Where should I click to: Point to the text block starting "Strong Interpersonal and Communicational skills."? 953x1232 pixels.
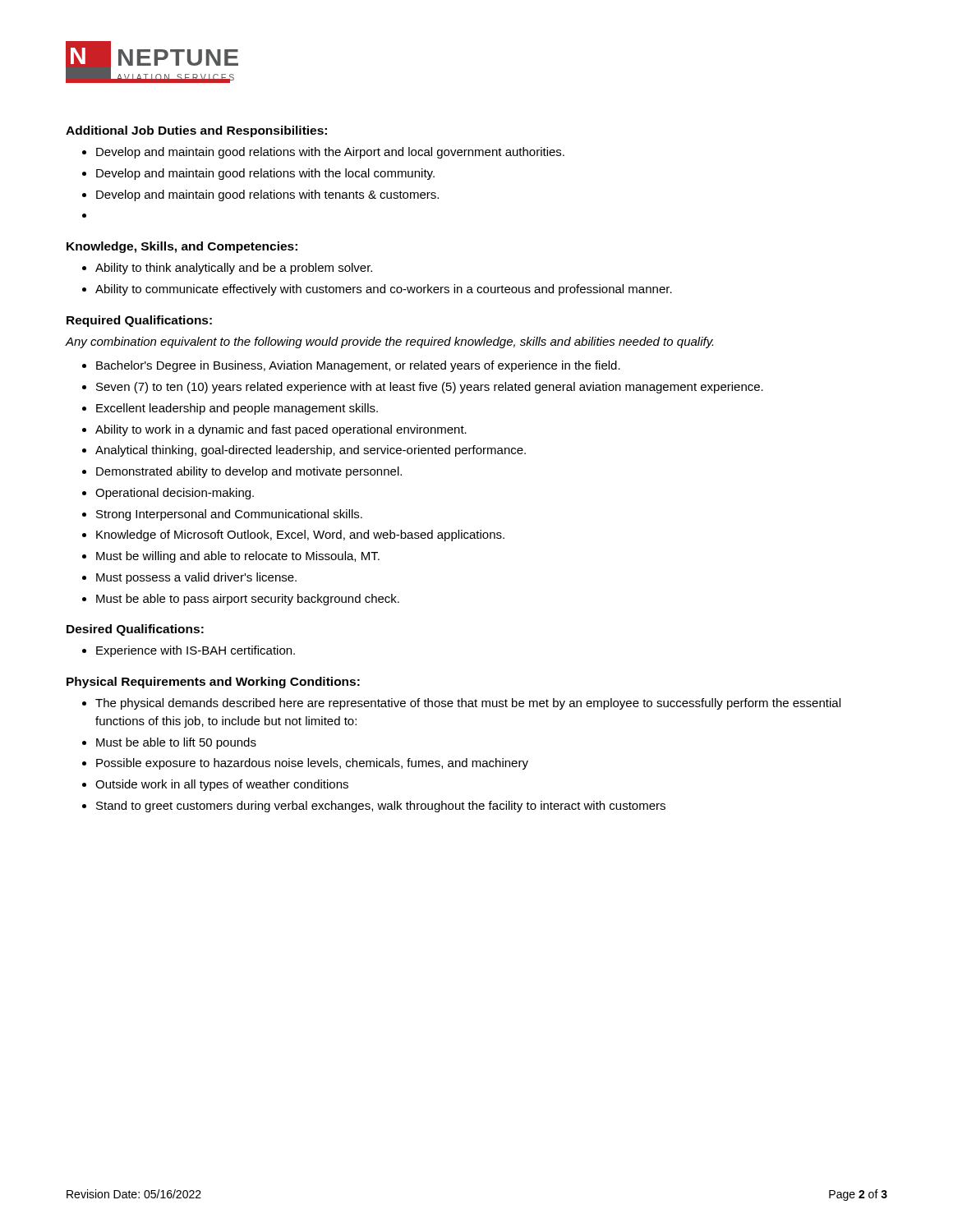[x=222, y=515]
